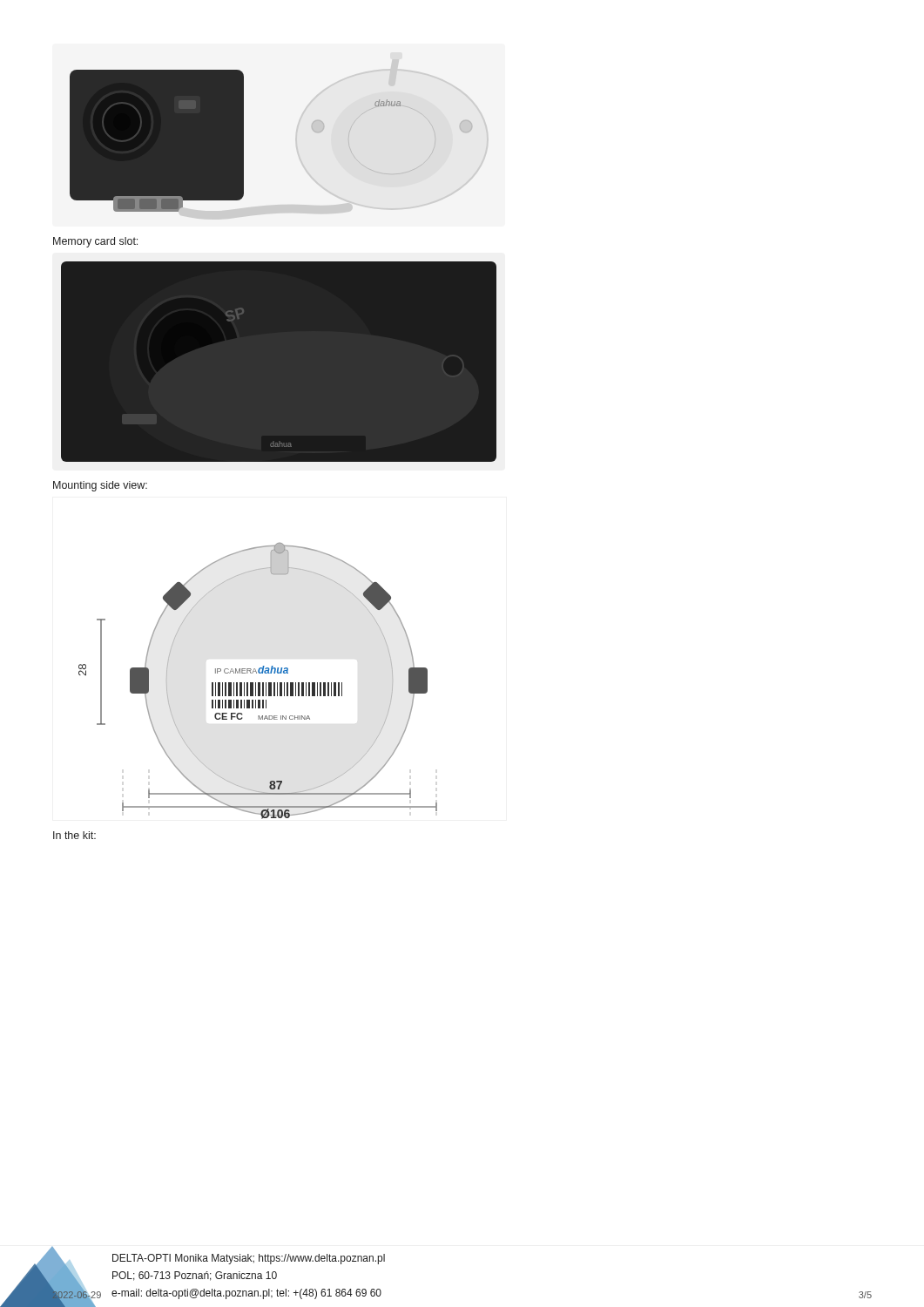Point to "Mounting side view:"
The image size is (924, 1307).
tap(100, 485)
